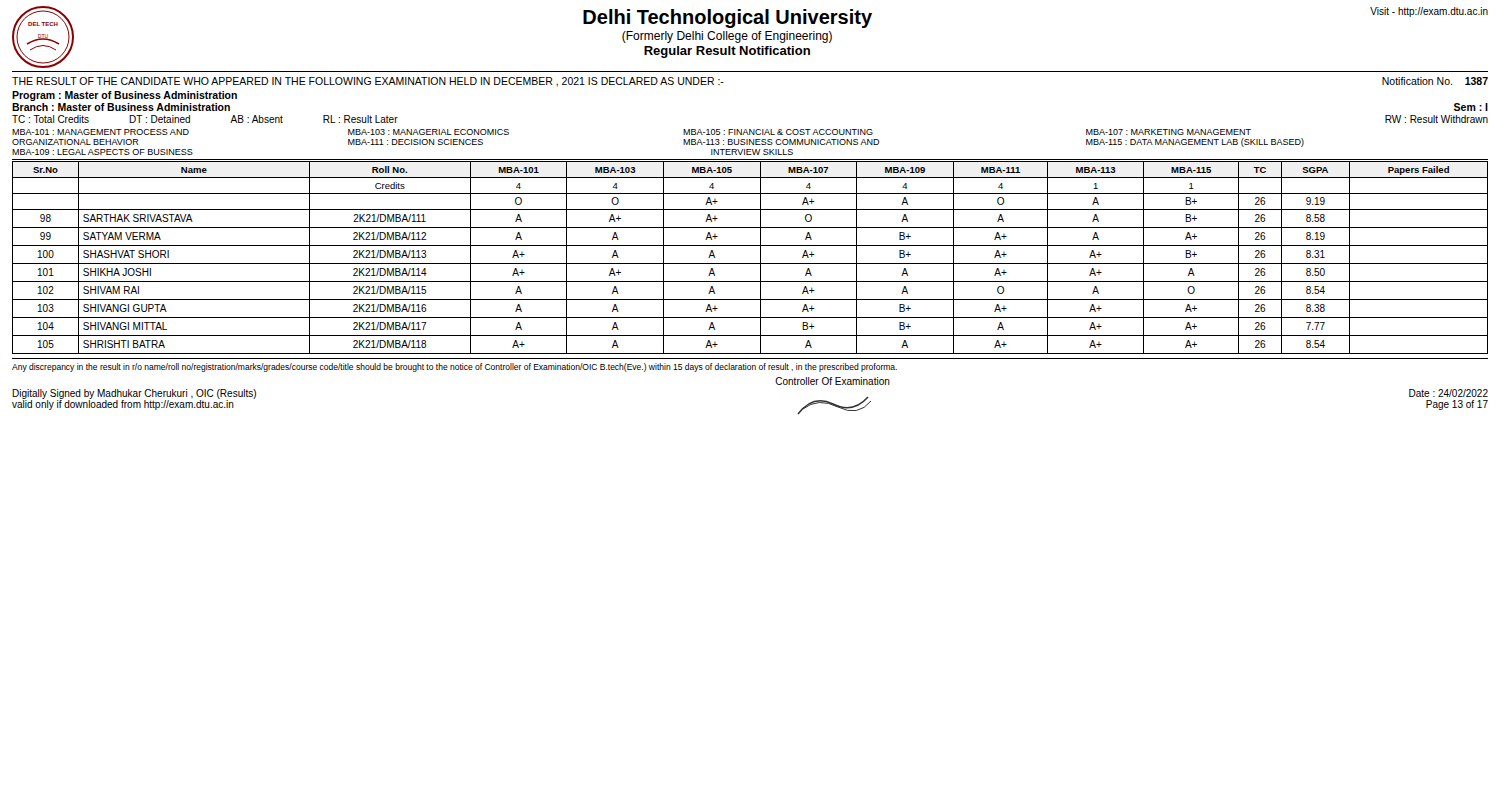Navigate to the element starting "Branch : Master of"
This screenshot has height=812, width=1500.
click(130, 106)
